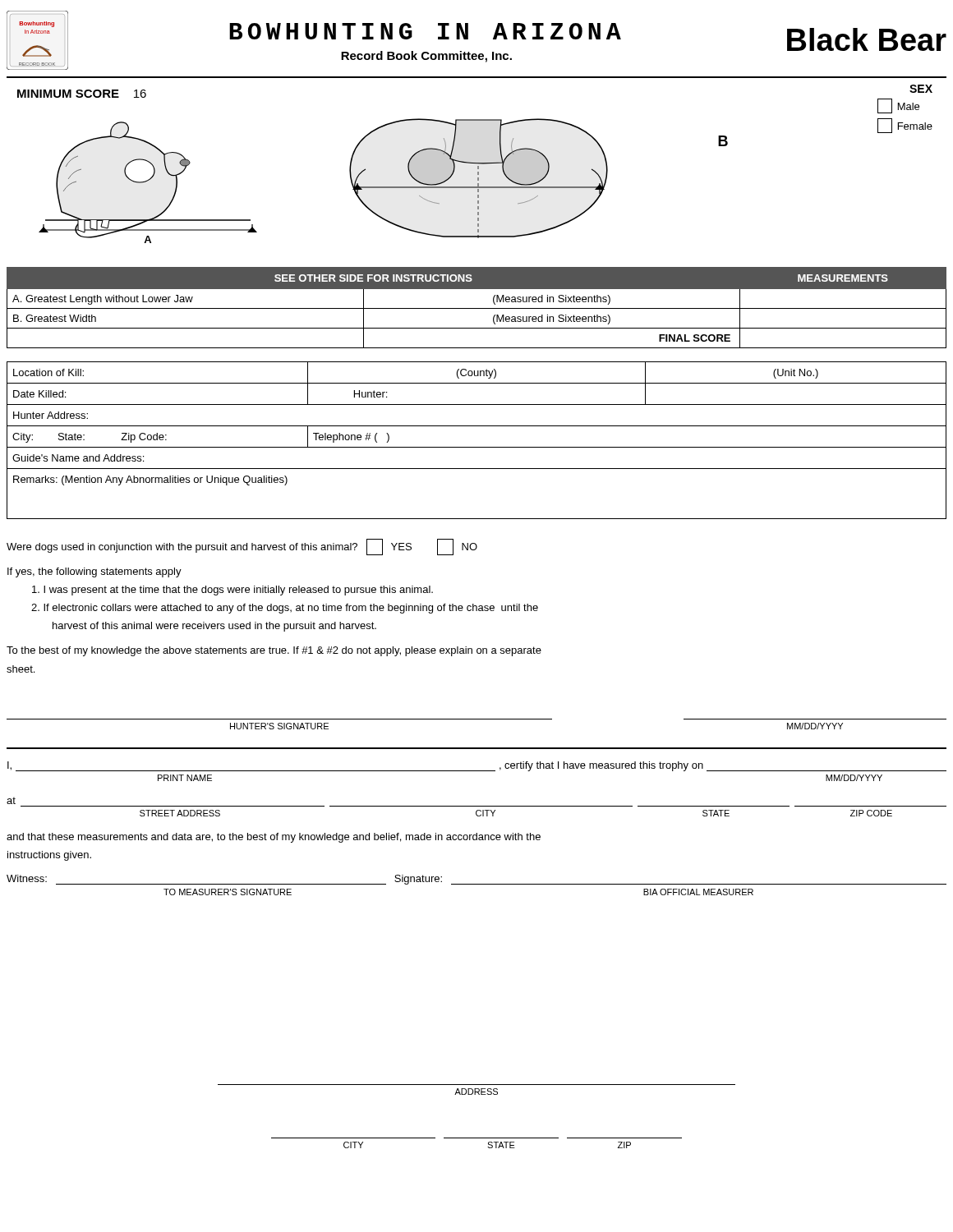
Task: Navigate to the text starting "ADDRESS CITY STATE ZIP"
Action: point(476,1092)
